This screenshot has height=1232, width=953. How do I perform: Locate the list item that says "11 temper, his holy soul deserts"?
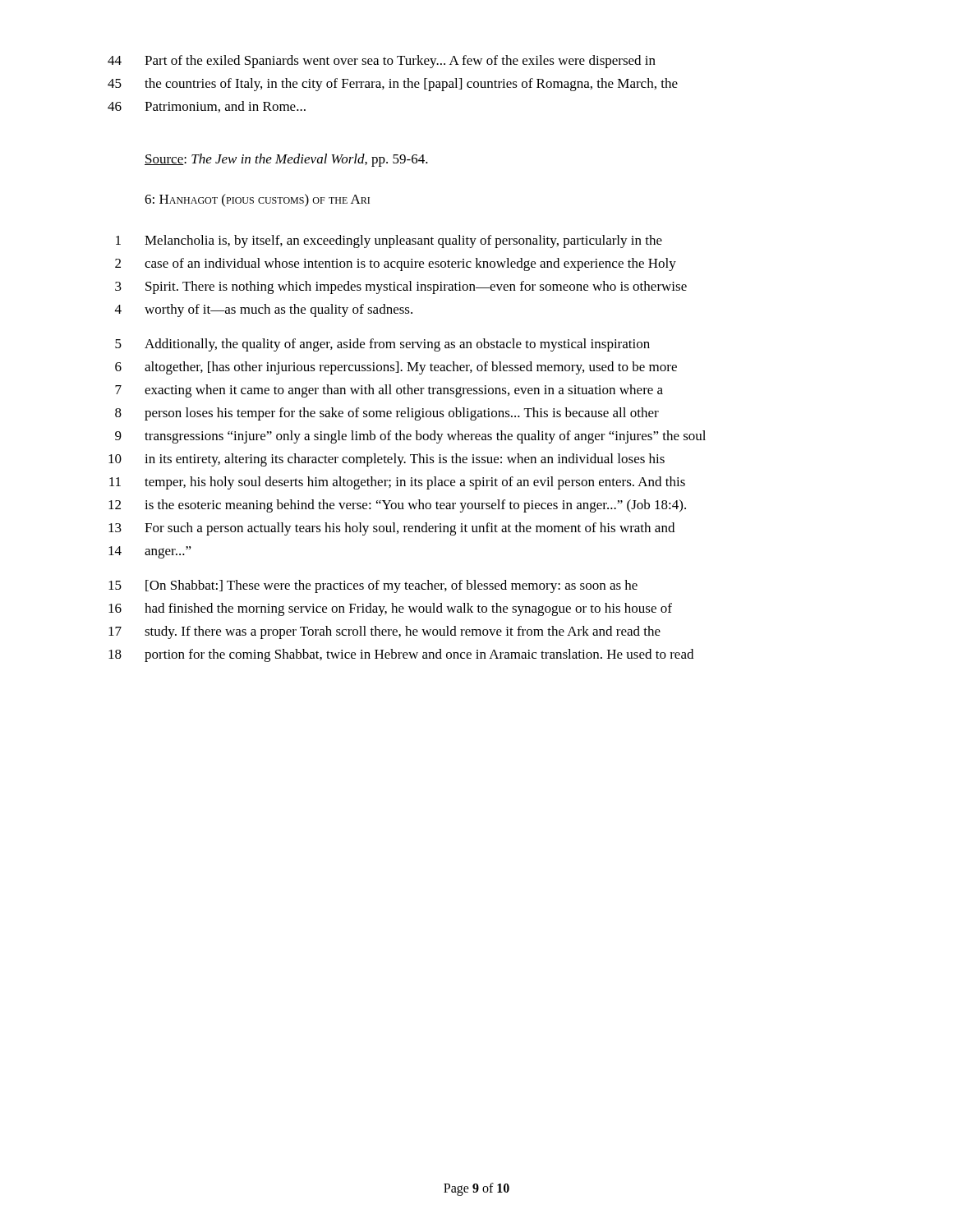click(476, 482)
